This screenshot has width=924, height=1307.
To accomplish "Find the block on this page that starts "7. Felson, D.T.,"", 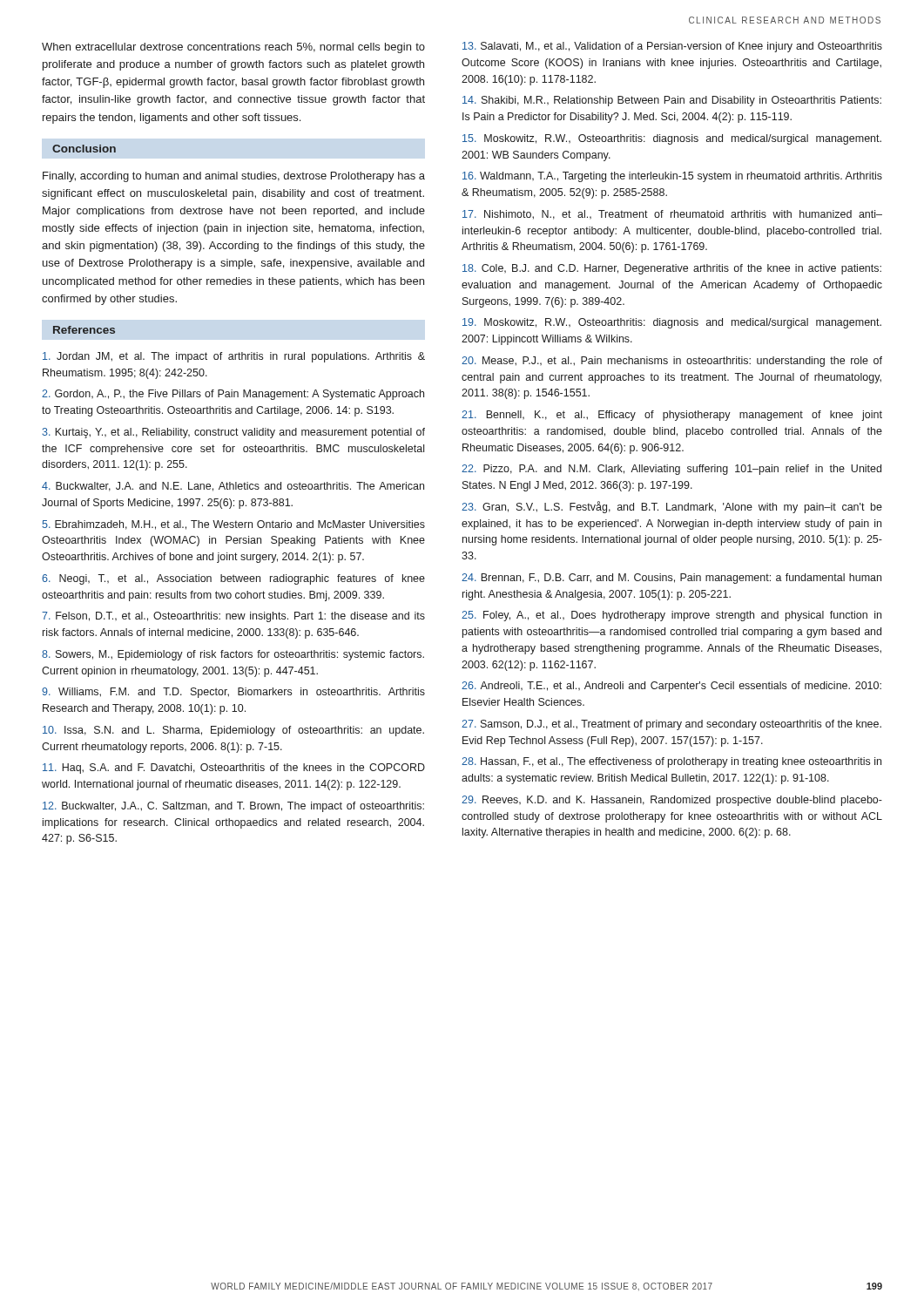I will point(233,624).
